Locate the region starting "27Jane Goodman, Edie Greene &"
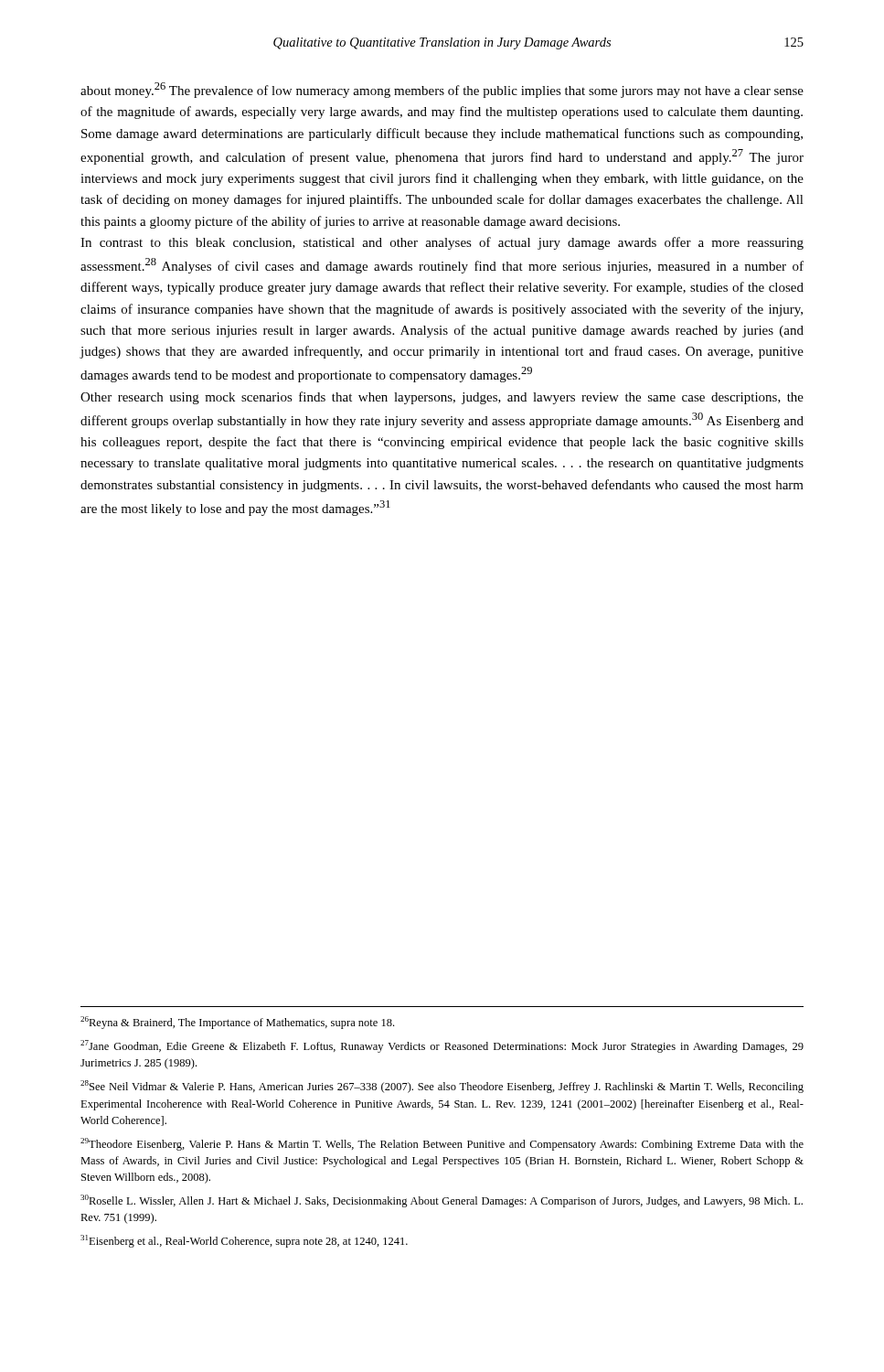884x1372 pixels. [x=442, y=1054]
